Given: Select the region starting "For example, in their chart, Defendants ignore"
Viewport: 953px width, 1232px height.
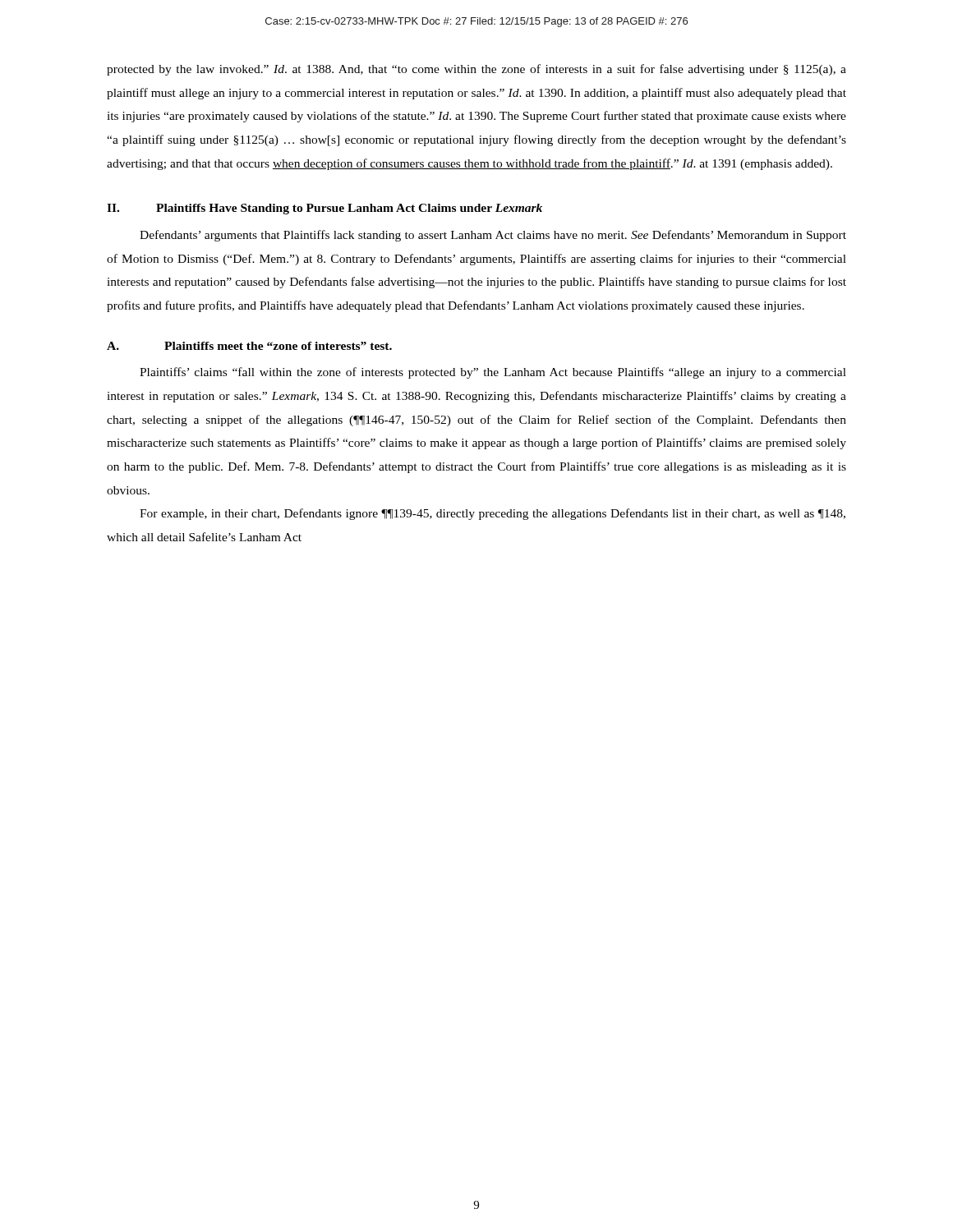Looking at the screenshot, I should point(476,525).
